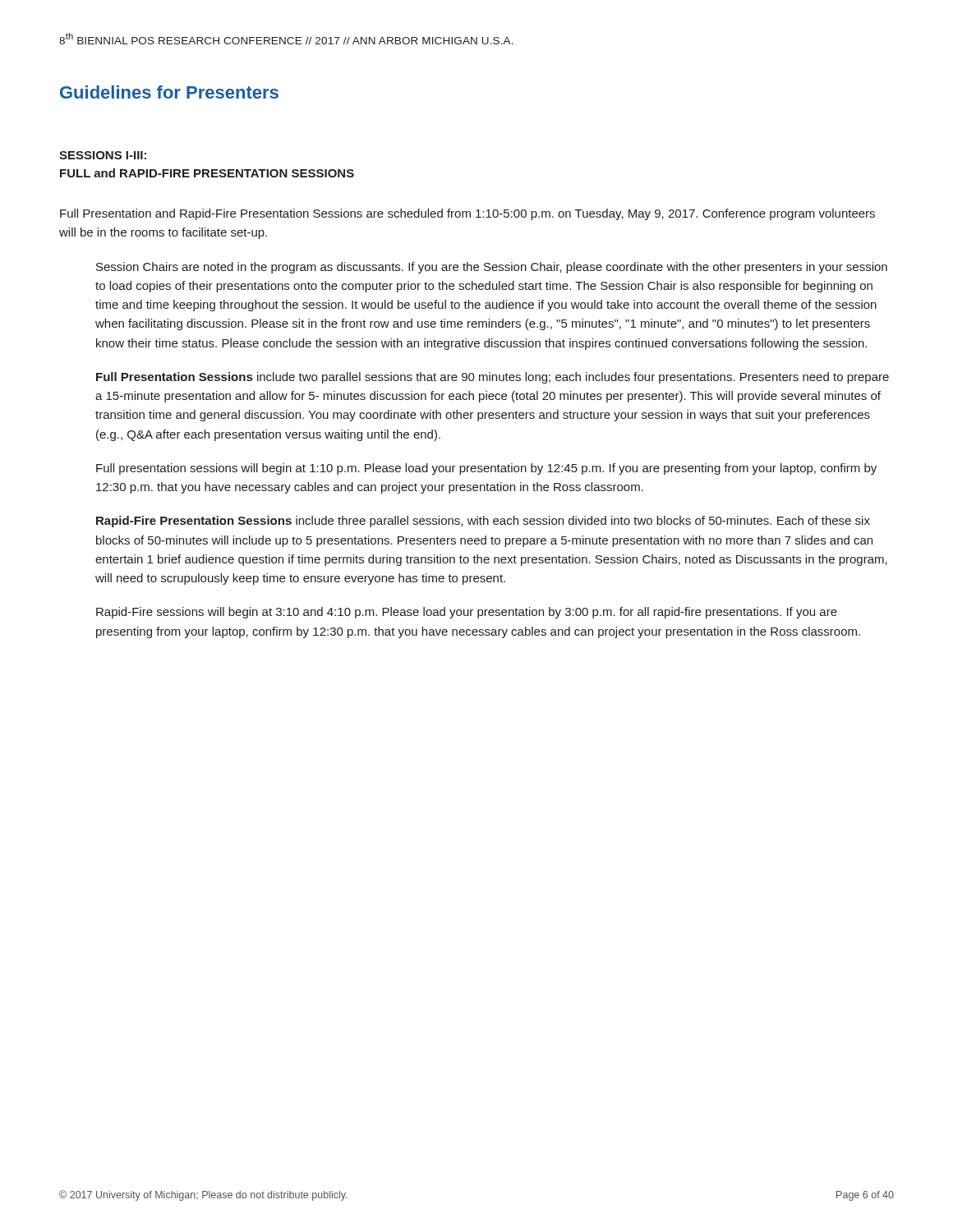This screenshot has width=953, height=1232.
Task: Navigate to the passage starting "Guidelines for Presenters"
Action: pos(169,92)
